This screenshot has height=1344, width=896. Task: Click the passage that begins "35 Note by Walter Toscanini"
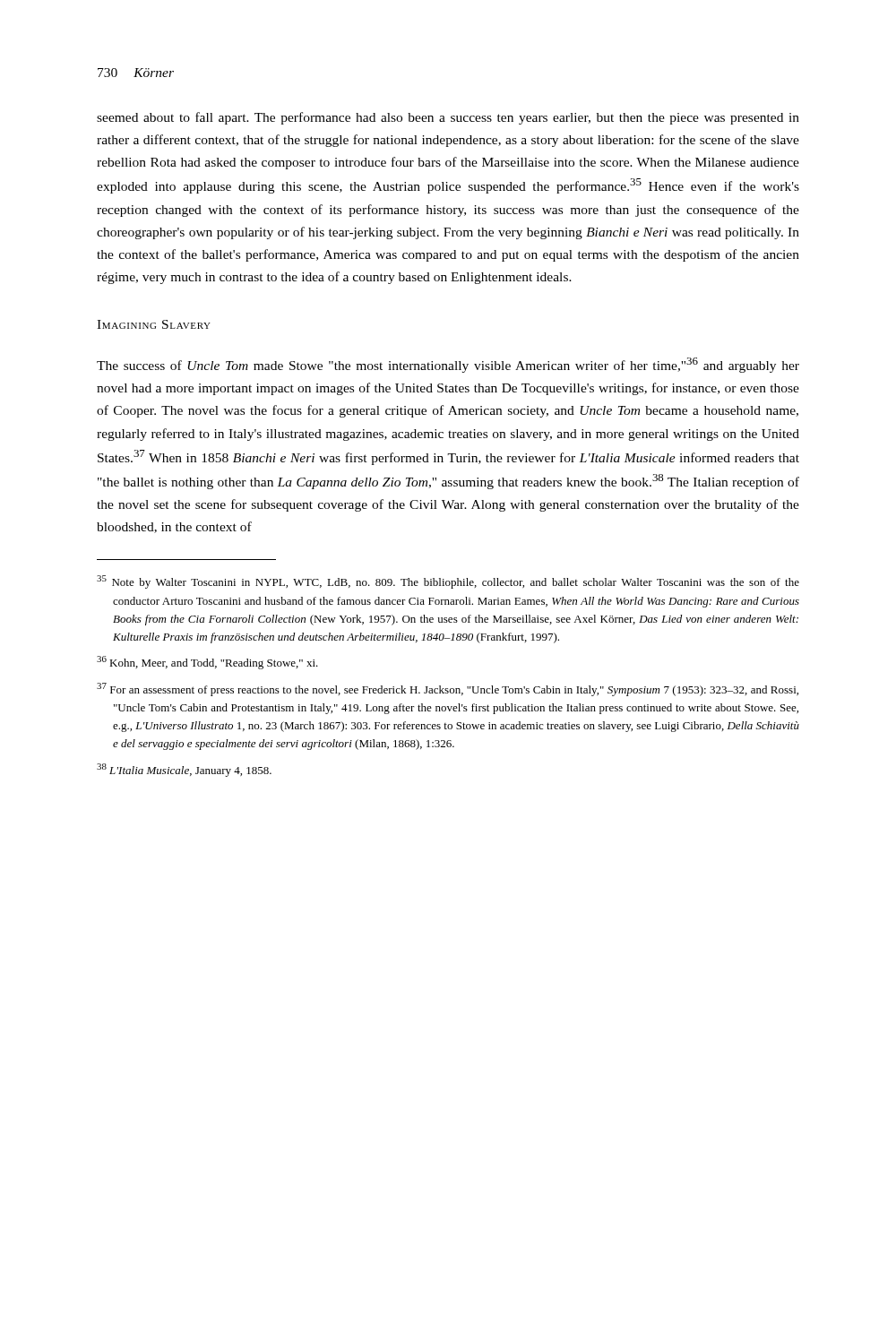pos(448,582)
